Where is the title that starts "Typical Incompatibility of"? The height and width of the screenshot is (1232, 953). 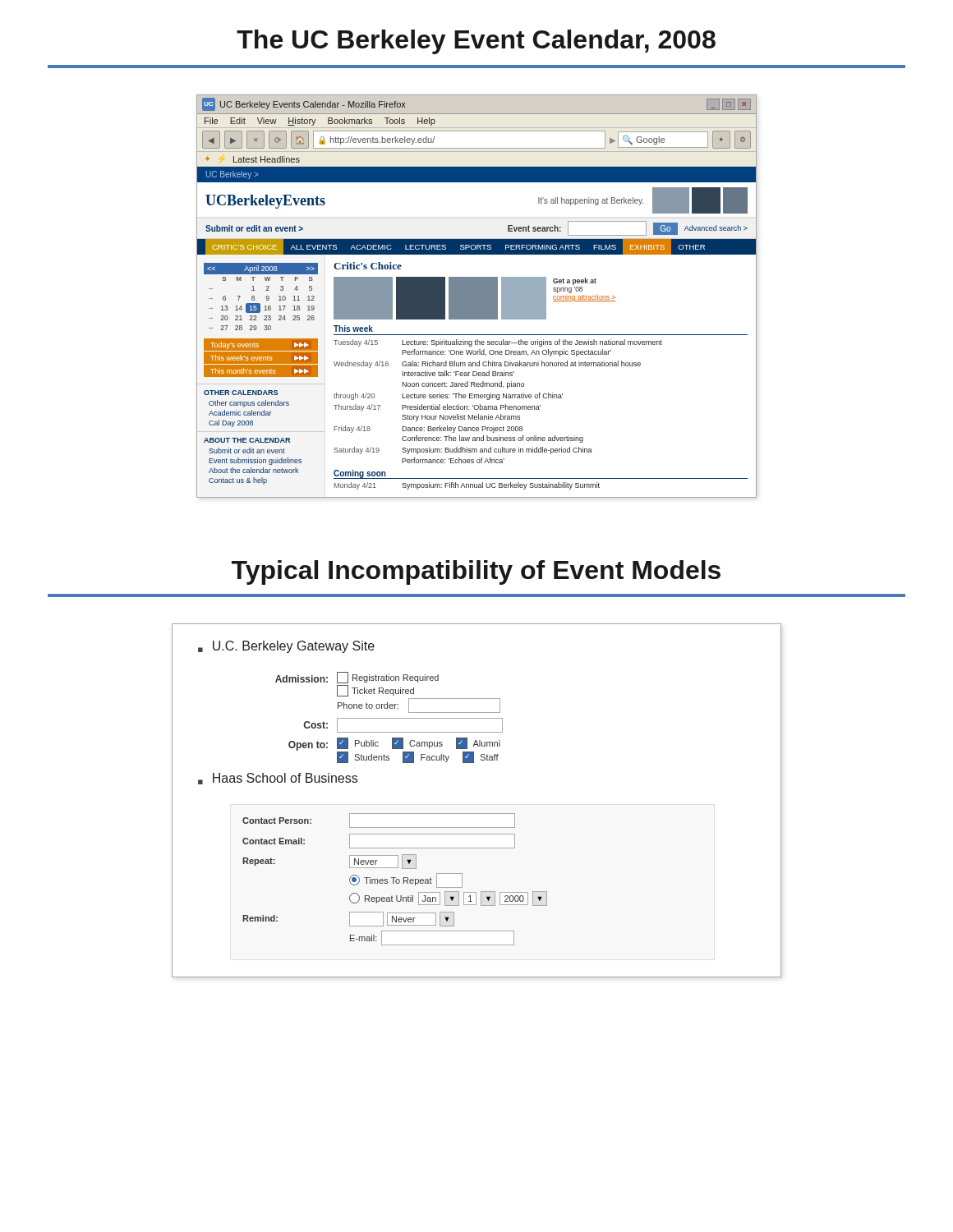pos(476,570)
